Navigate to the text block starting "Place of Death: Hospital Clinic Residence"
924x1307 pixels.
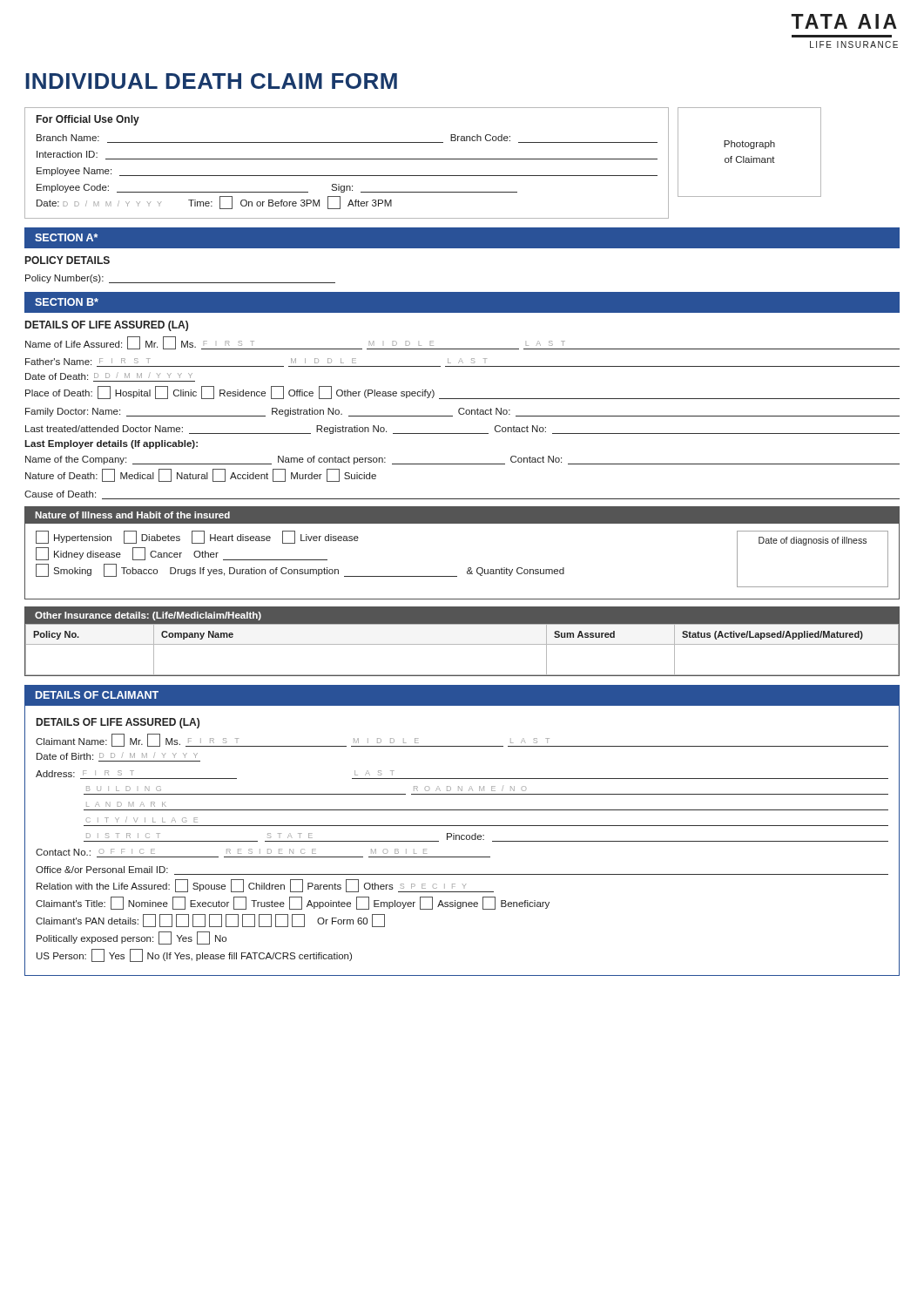tap(462, 392)
